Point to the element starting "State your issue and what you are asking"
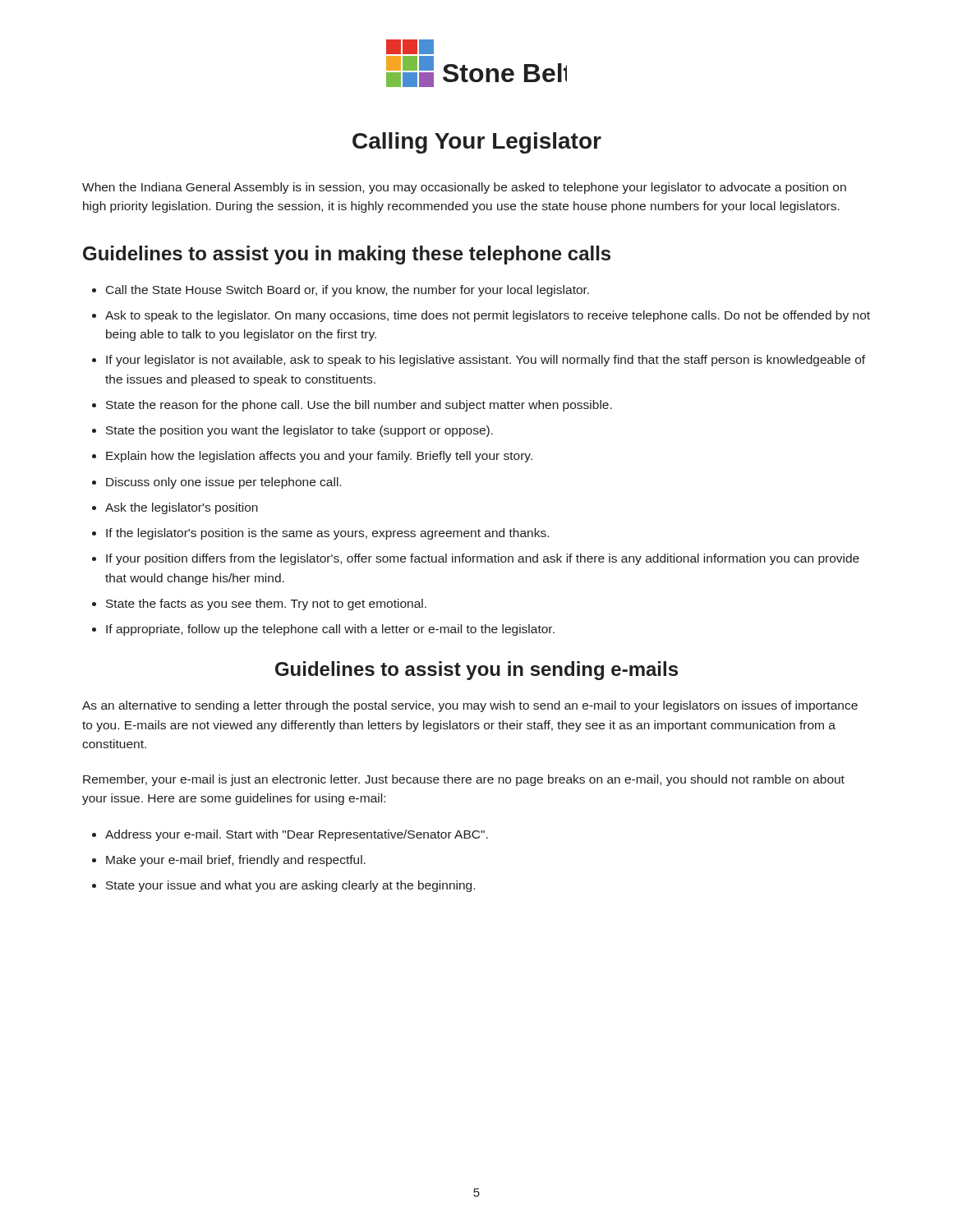This screenshot has width=953, height=1232. [291, 885]
